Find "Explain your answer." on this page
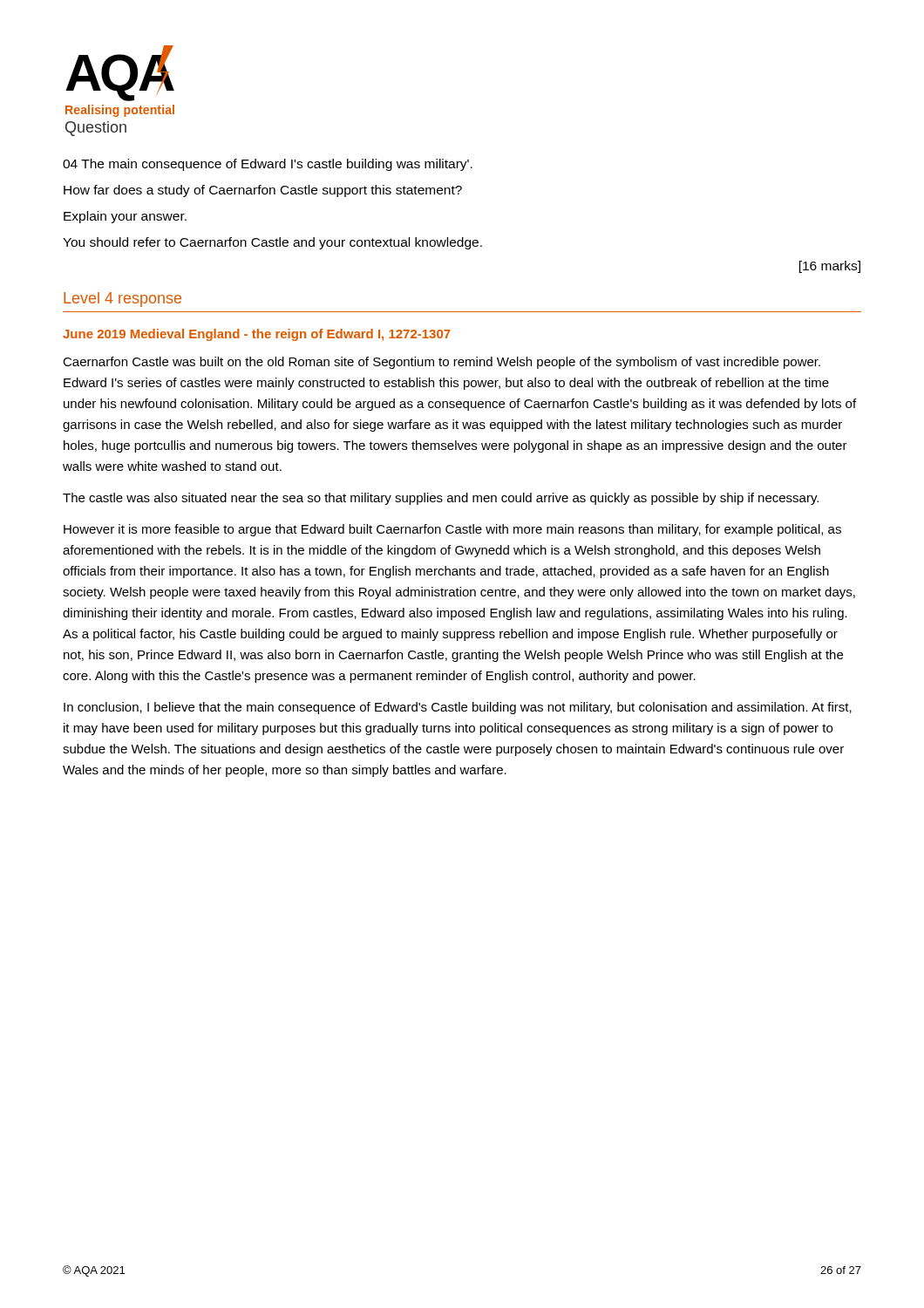This screenshot has height=1308, width=924. [x=125, y=216]
